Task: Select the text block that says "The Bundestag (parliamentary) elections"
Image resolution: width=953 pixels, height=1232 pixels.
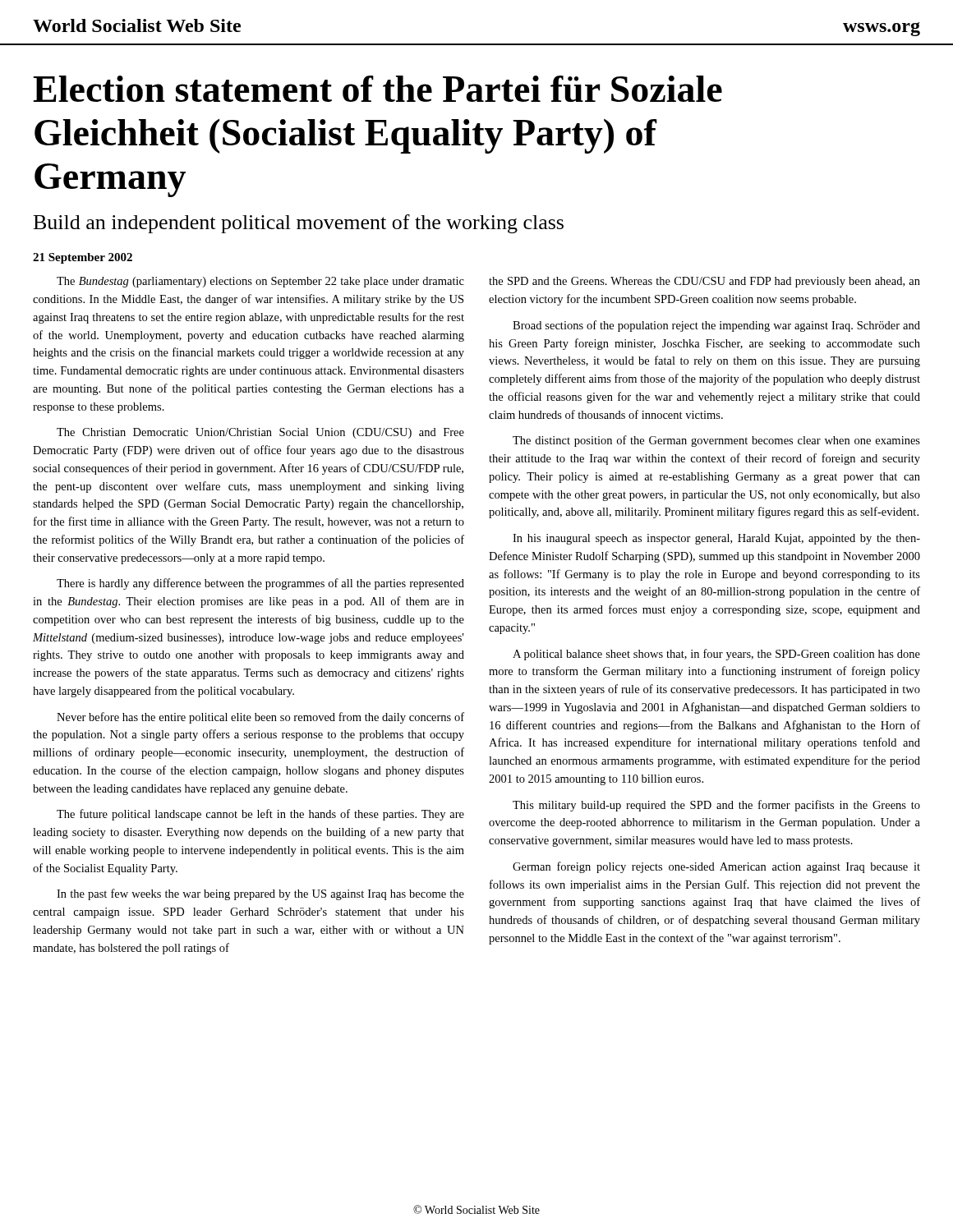Action: click(x=249, y=344)
